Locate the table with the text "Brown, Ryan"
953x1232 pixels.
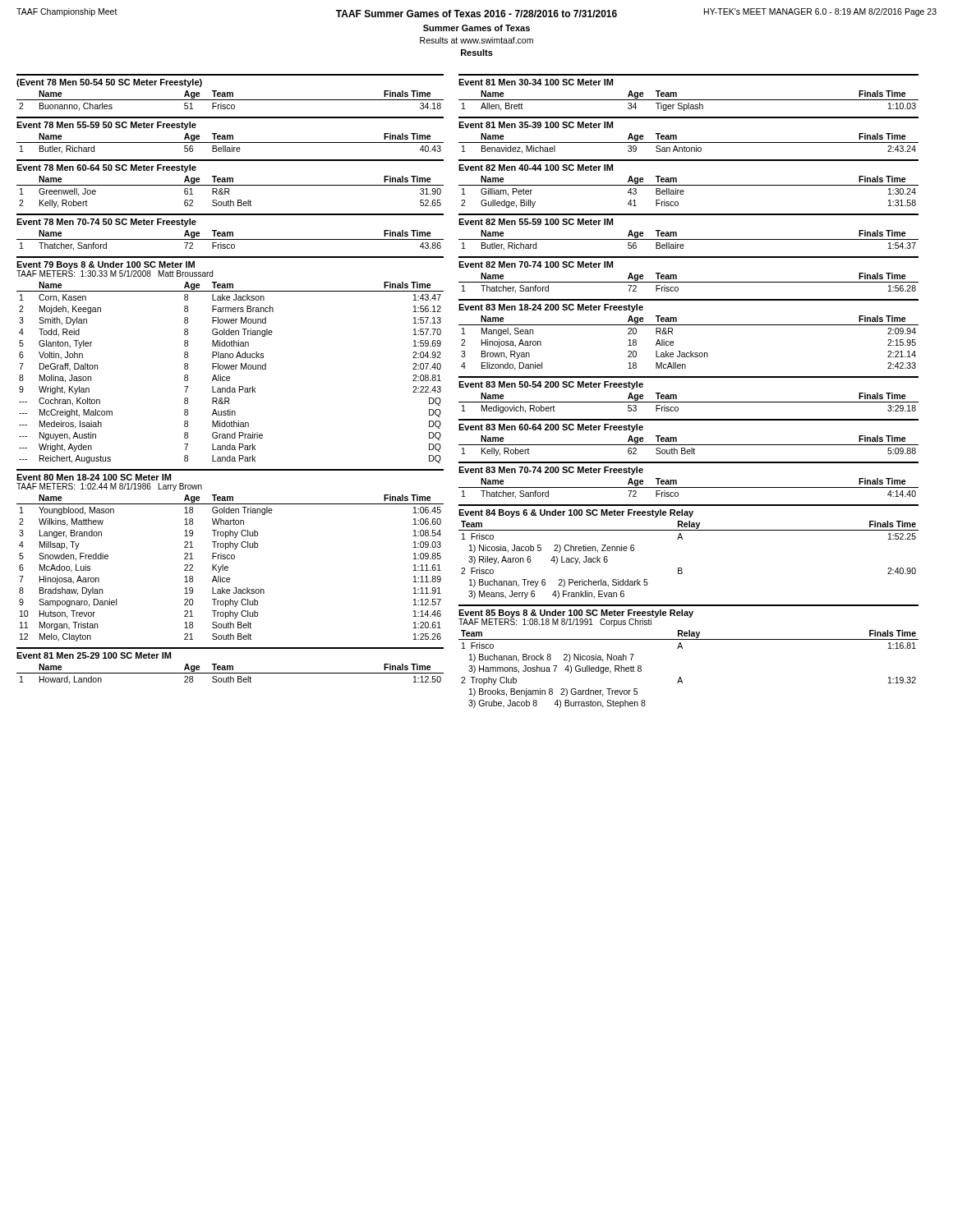(688, 342)
